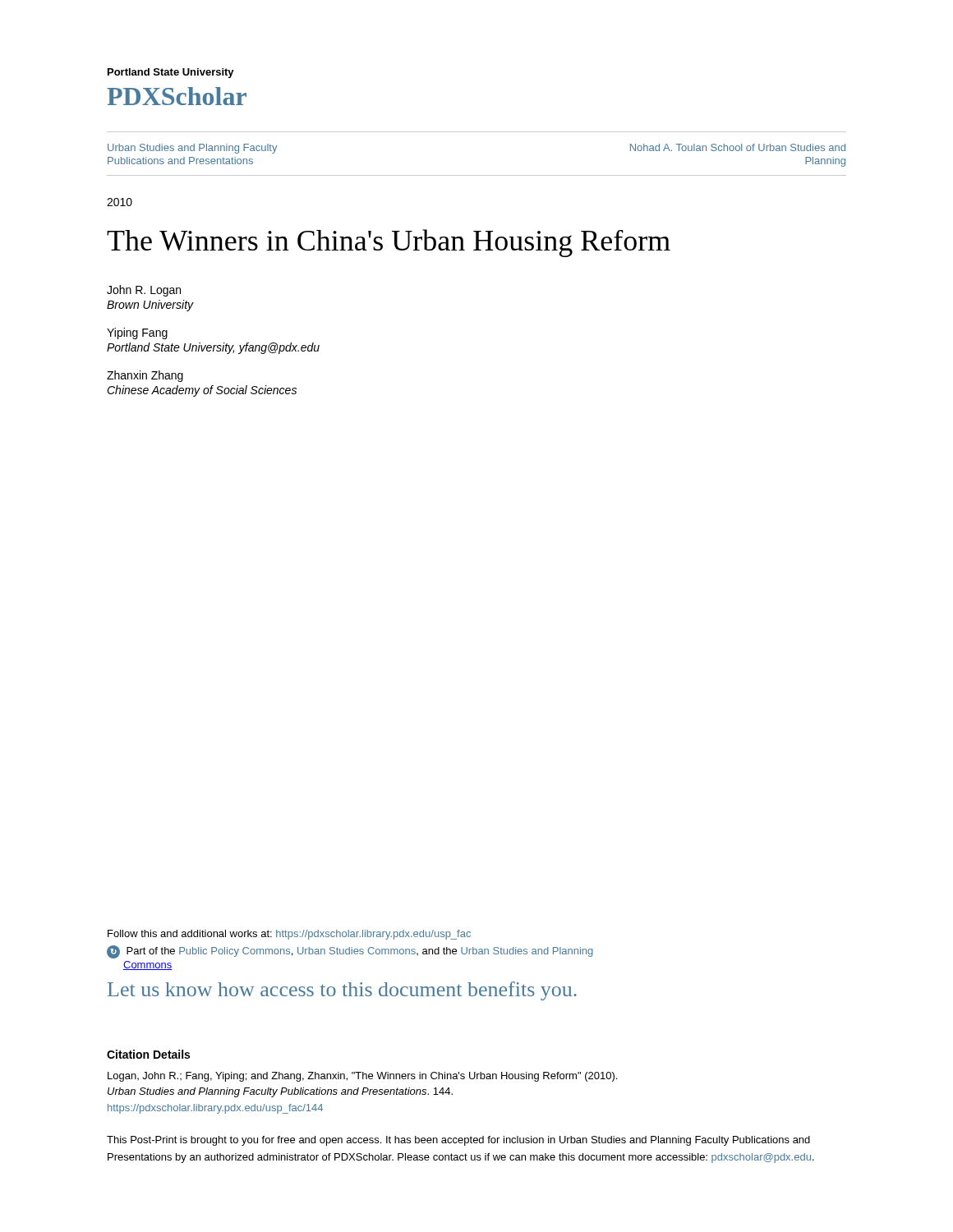Find the text block that reads "↻ Part of"
Screen dimensions: 1232x953
click(350, 952)
